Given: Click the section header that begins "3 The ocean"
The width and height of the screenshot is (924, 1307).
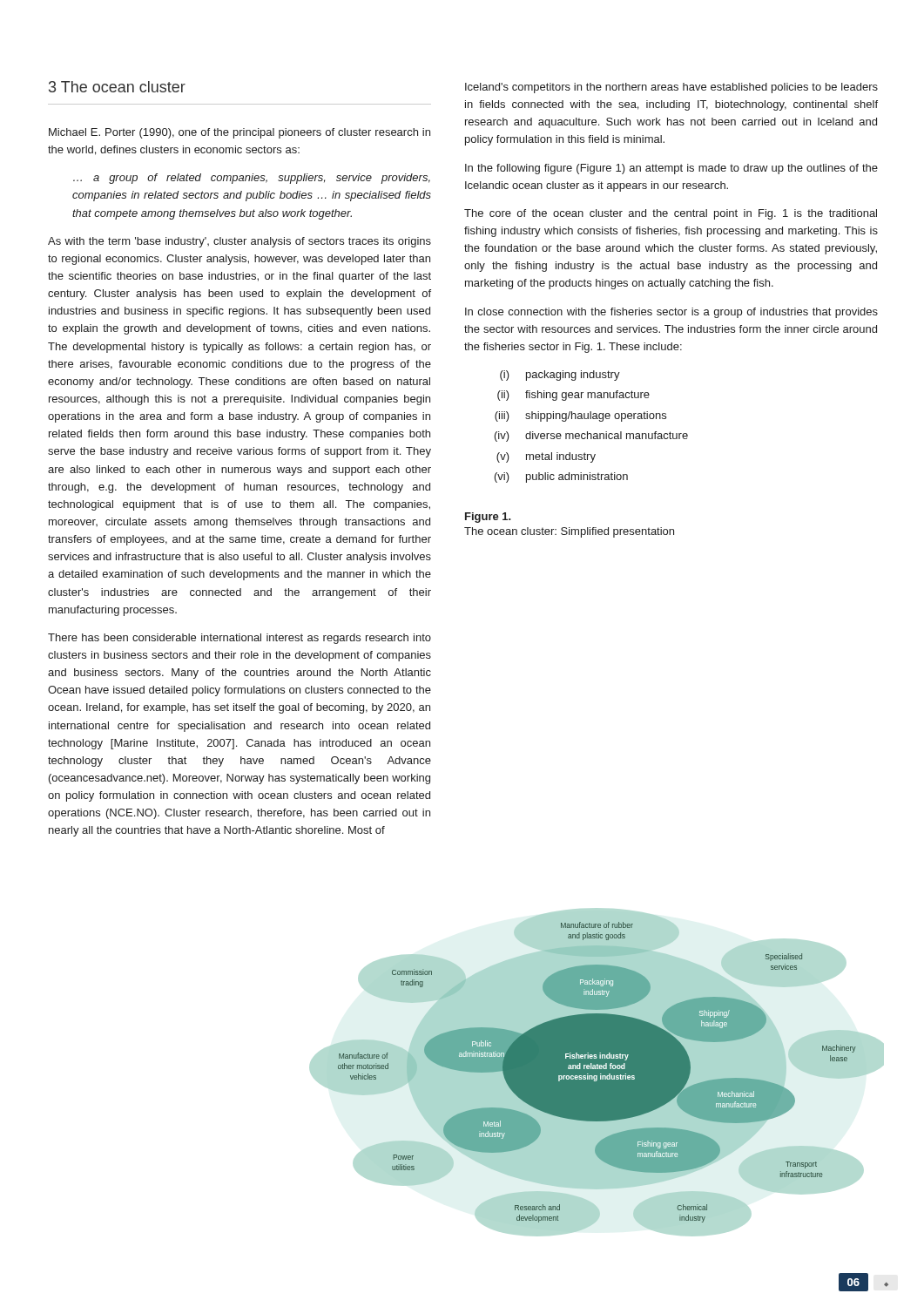Looking at the screenshot, I should (x=117, y=87).
